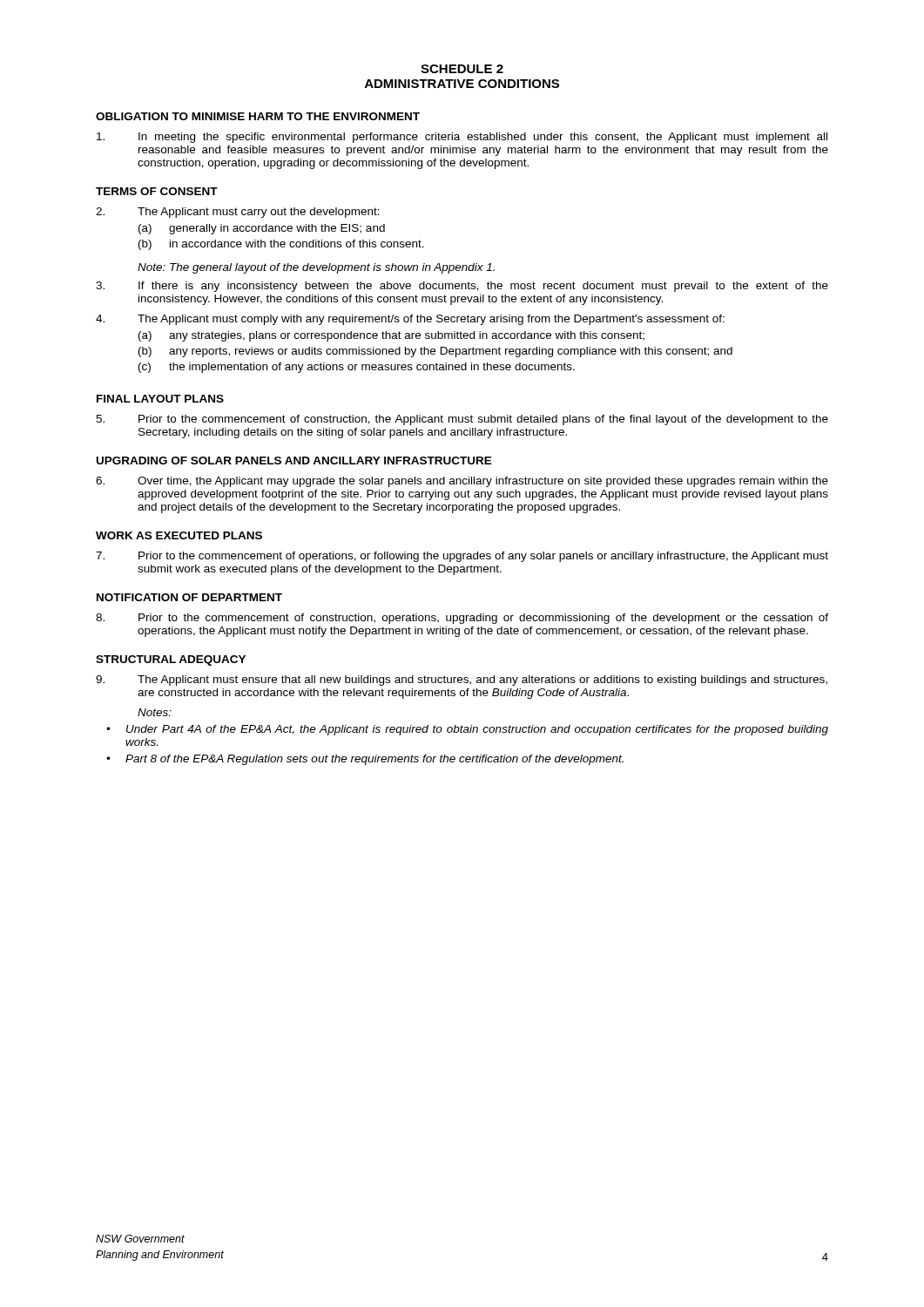Point to "WORK AS EXECUTED PLANS"

click(179, 535)
